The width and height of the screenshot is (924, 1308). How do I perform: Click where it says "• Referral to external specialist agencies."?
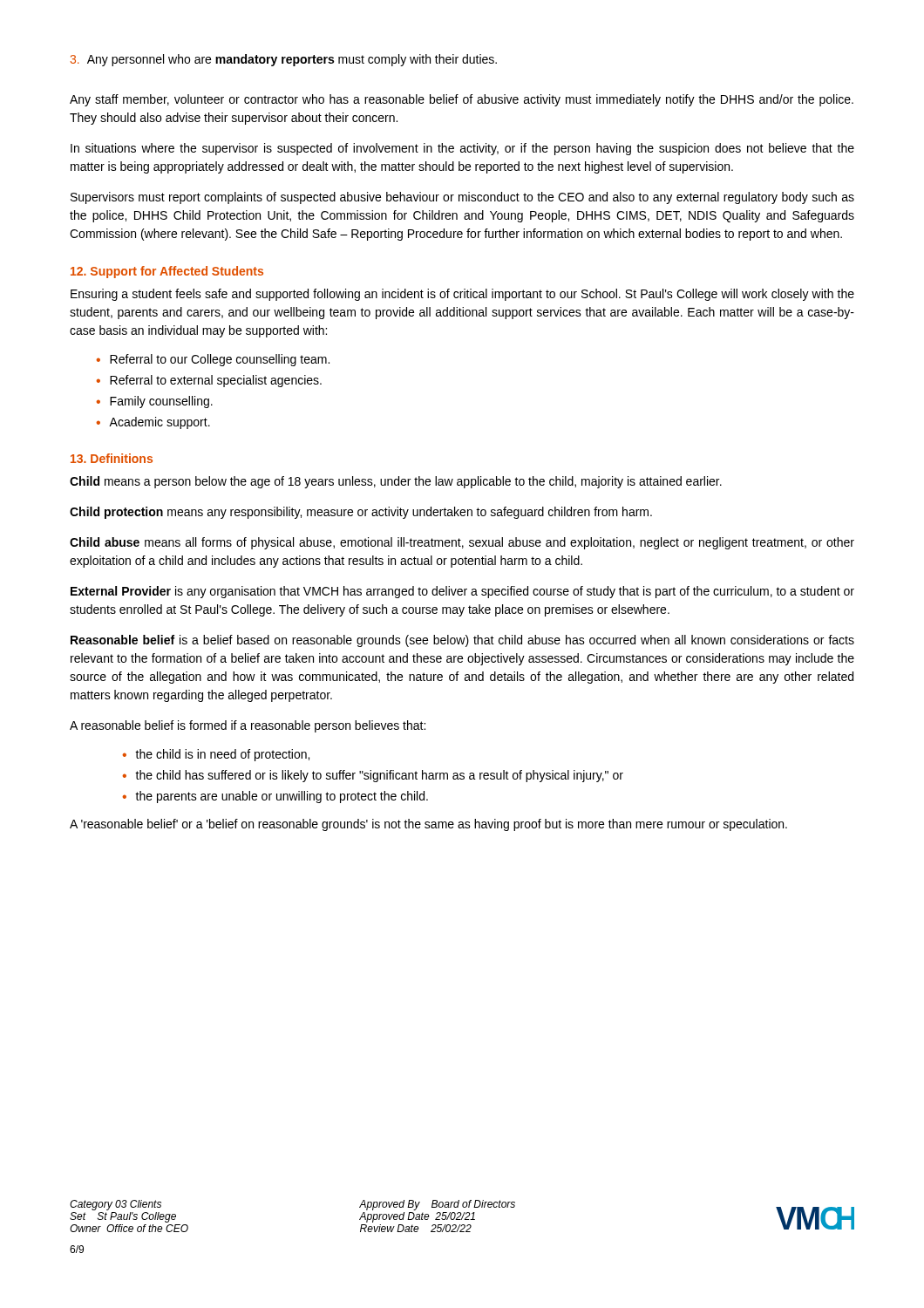[x=209, y=381]
